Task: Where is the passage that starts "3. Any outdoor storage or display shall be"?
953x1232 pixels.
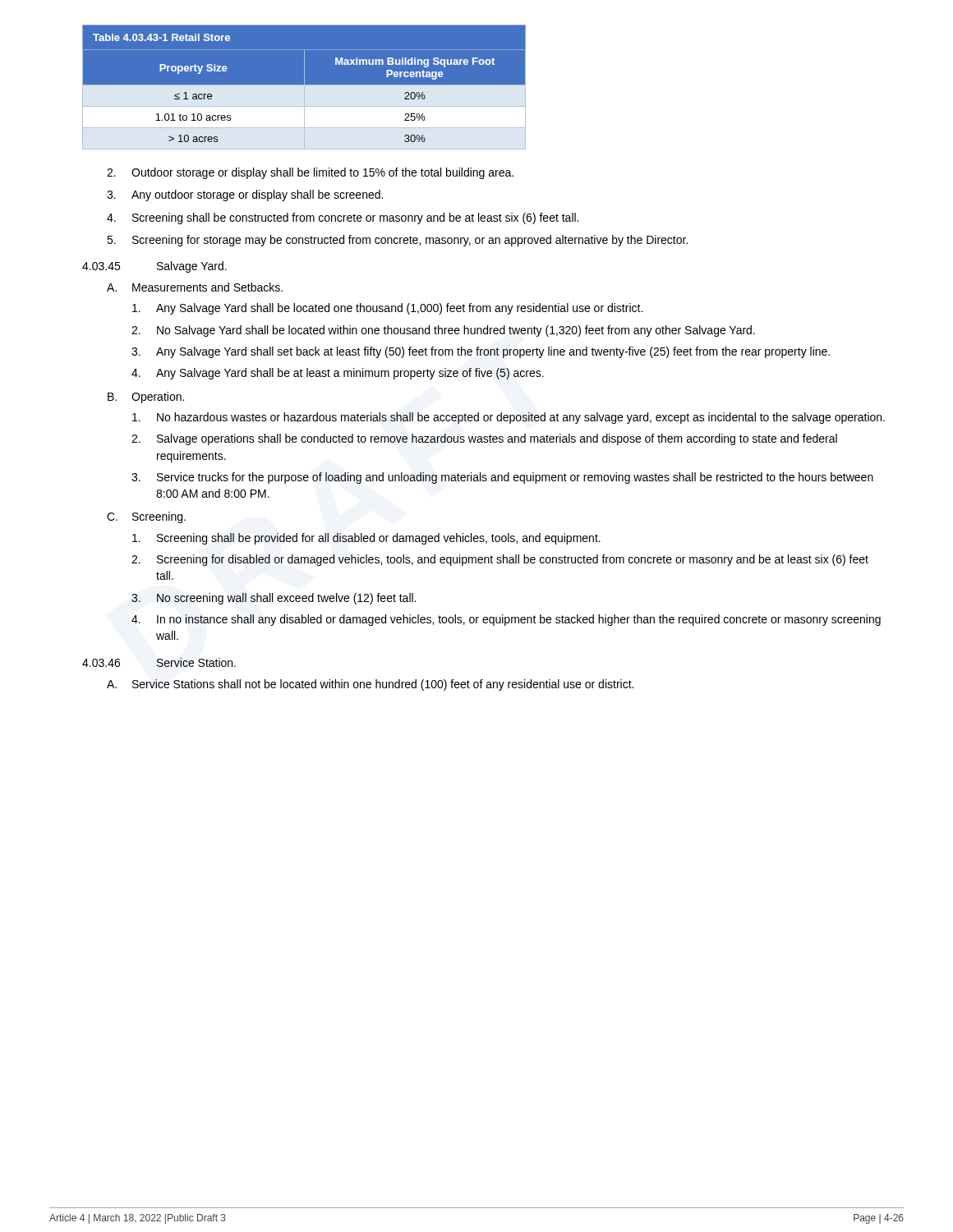Action: (245, 195)
